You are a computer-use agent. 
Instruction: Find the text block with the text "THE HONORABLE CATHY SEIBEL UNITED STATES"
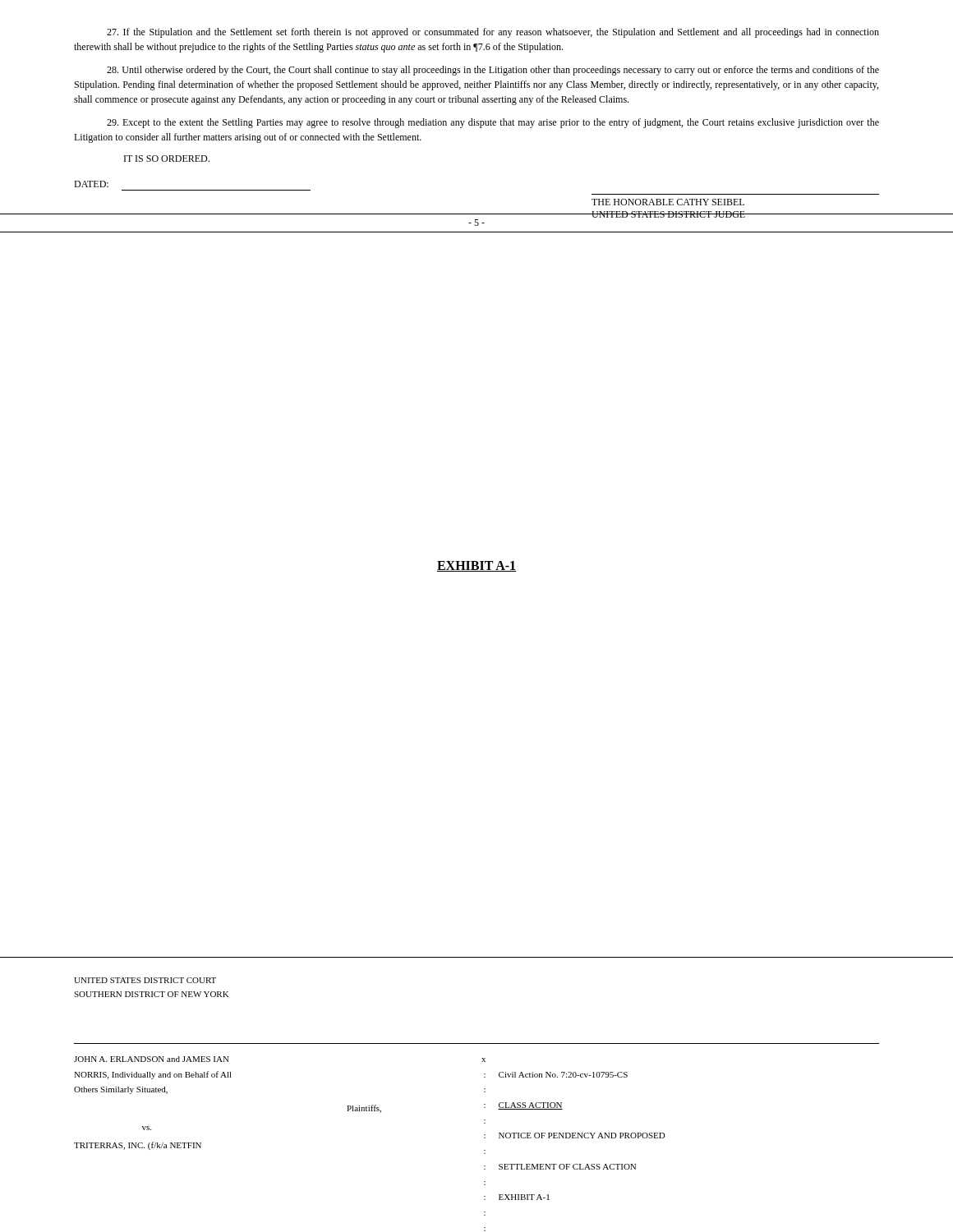(668, 208)
